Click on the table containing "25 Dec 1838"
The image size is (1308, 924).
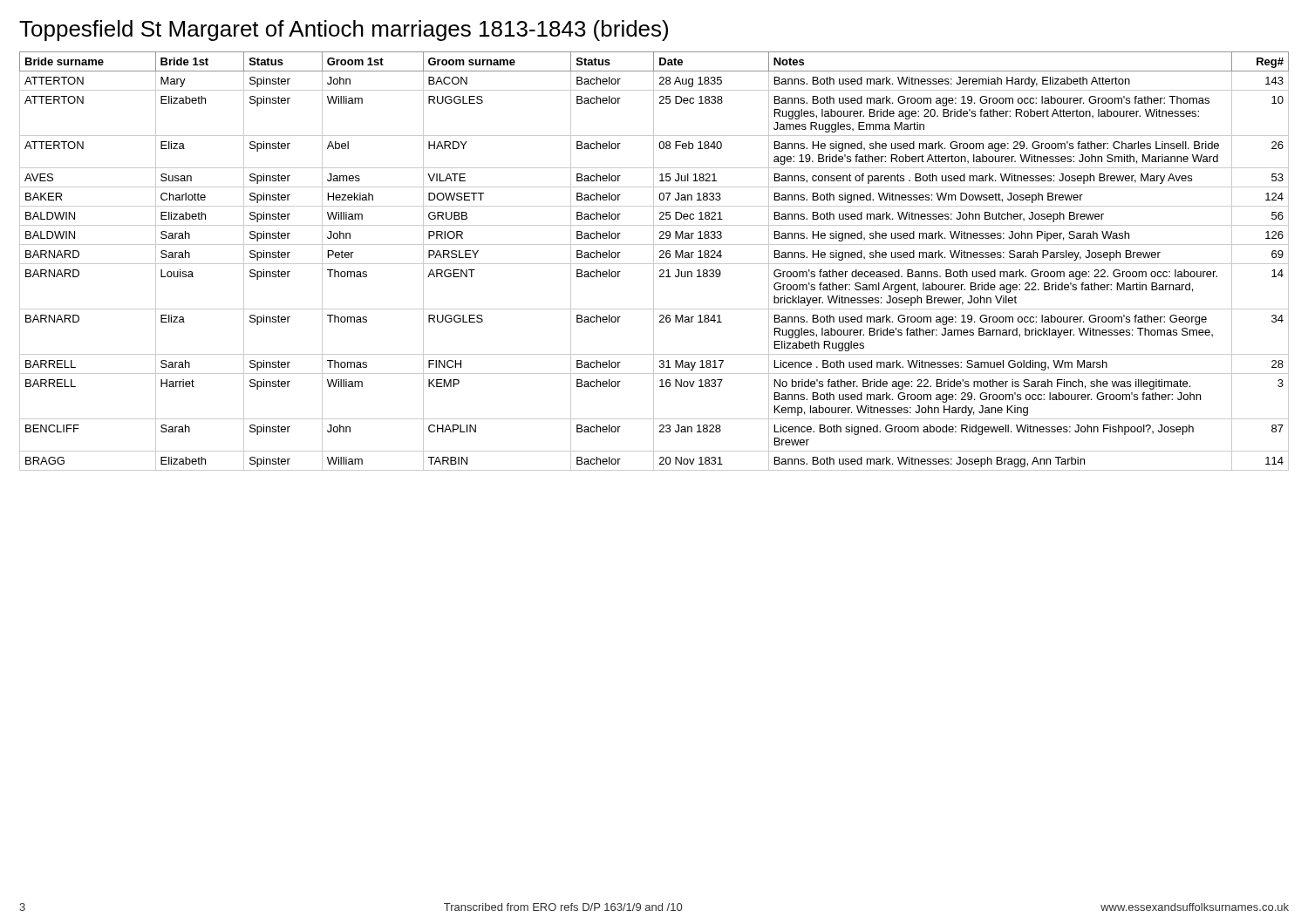coord(654,261)
